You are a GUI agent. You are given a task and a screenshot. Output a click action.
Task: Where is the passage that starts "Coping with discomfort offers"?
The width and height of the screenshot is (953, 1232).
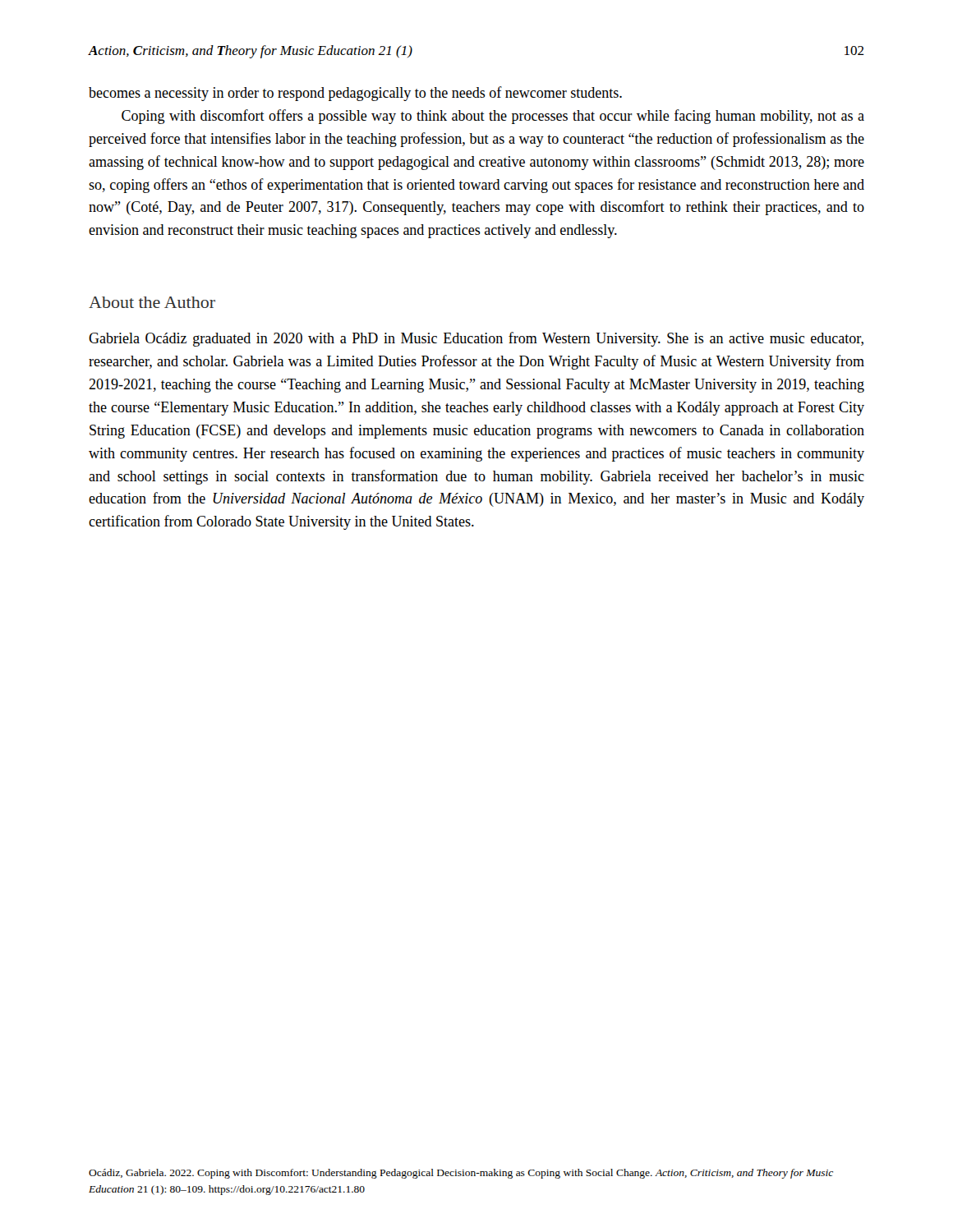(x=476, y=173)
